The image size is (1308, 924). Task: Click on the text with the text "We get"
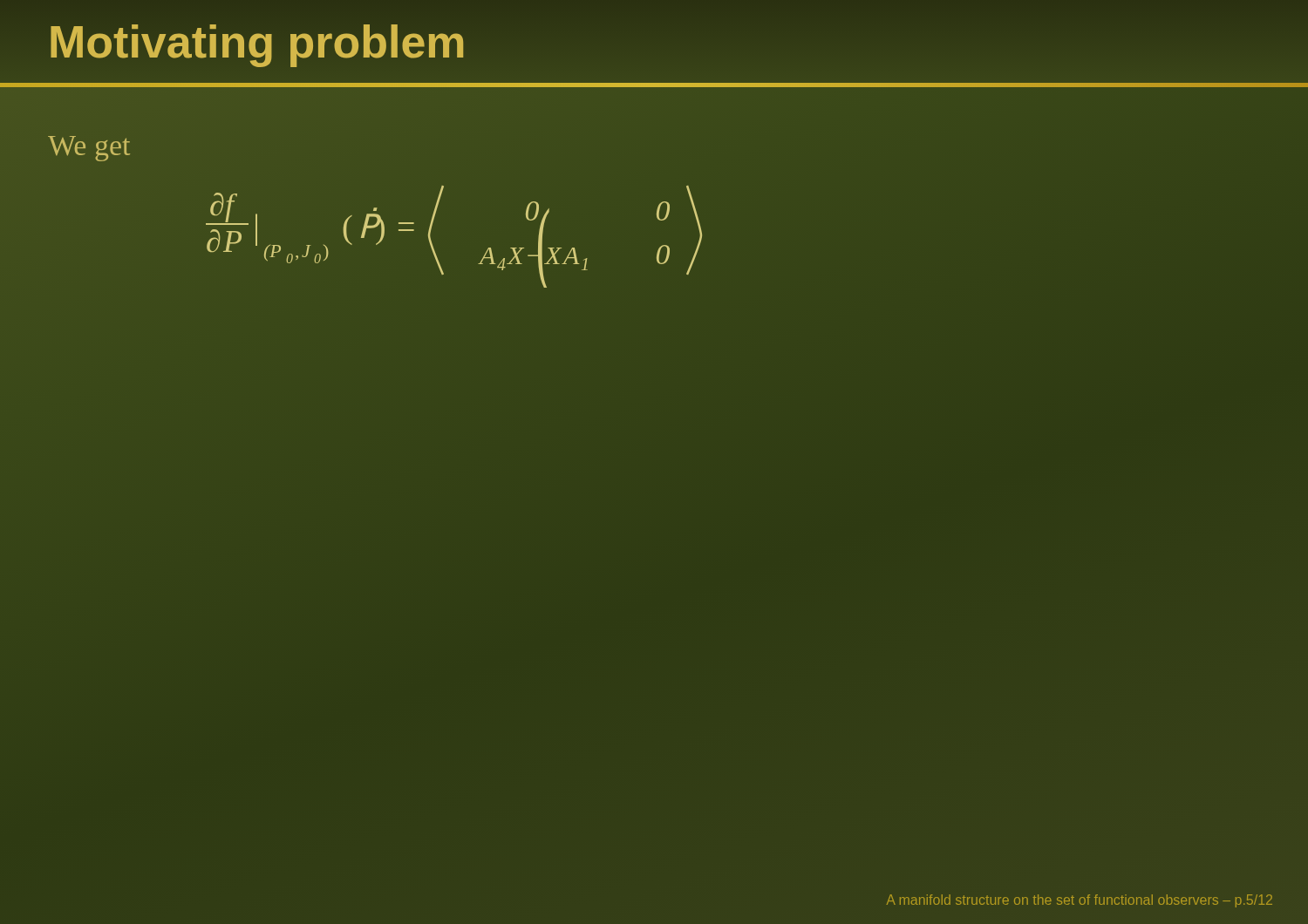pyautogui.click(x=89, y=145)
